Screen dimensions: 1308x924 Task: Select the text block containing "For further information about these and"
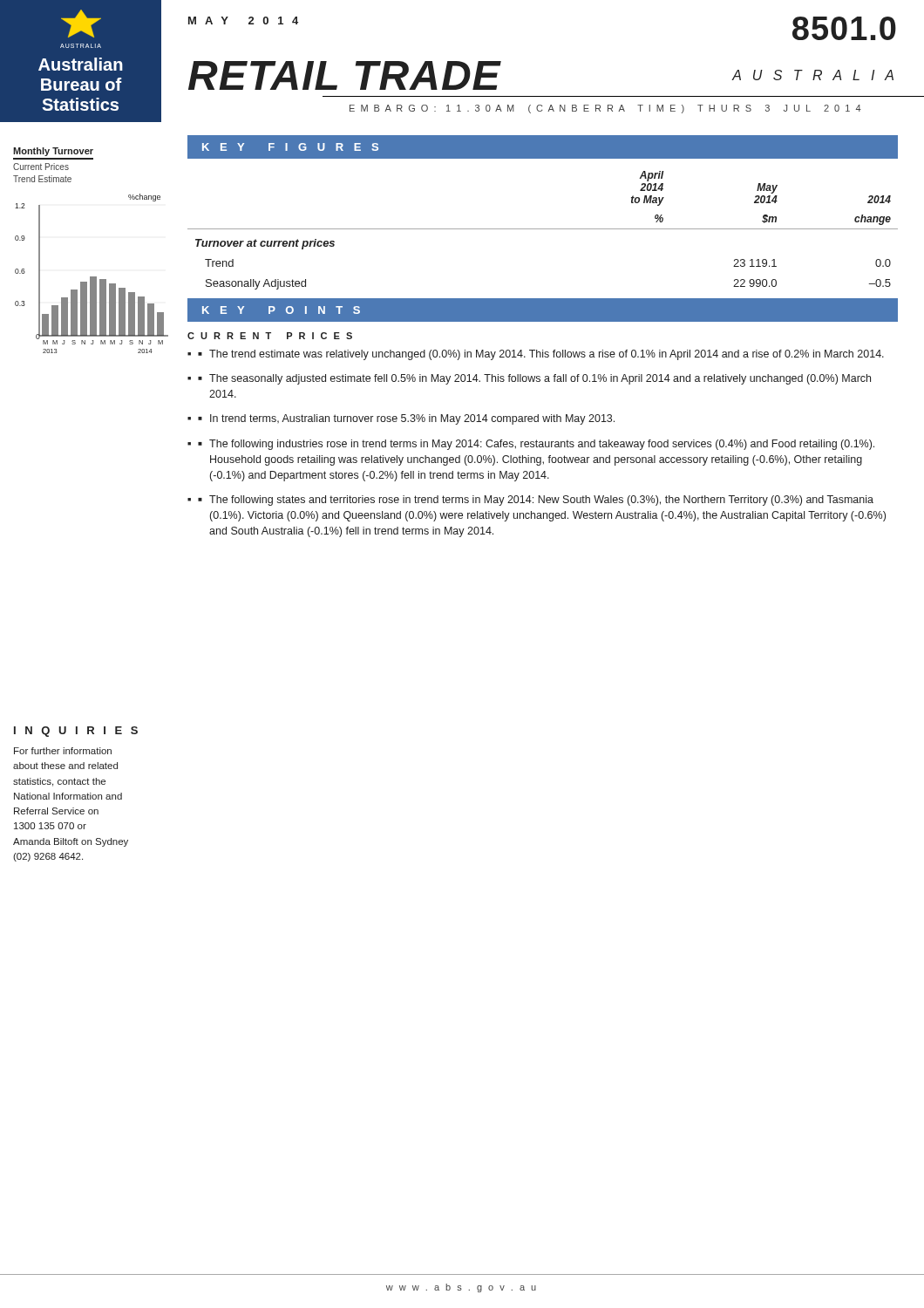click(x=71, y=803)
